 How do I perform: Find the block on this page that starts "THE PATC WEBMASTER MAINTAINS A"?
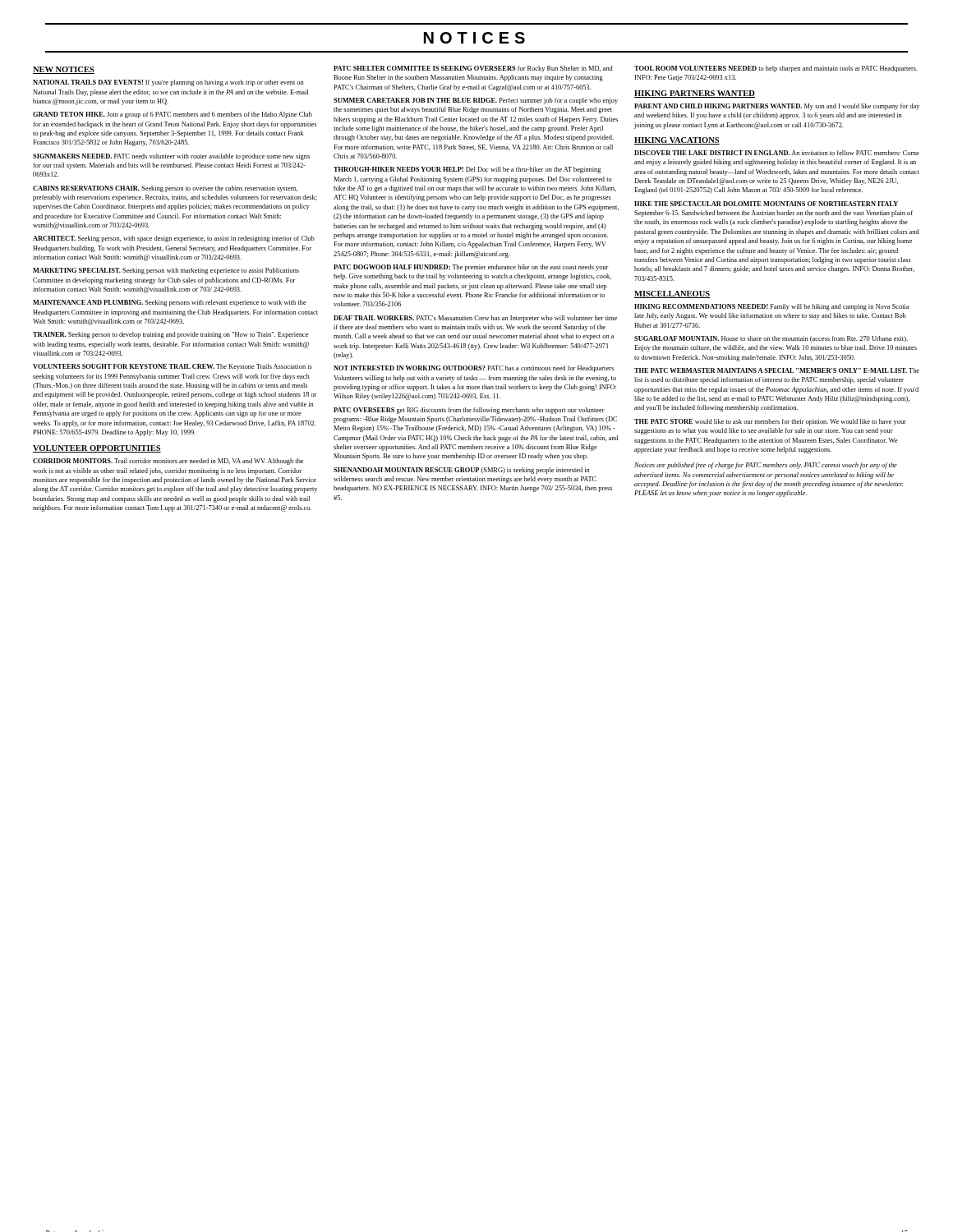point(777,390)
